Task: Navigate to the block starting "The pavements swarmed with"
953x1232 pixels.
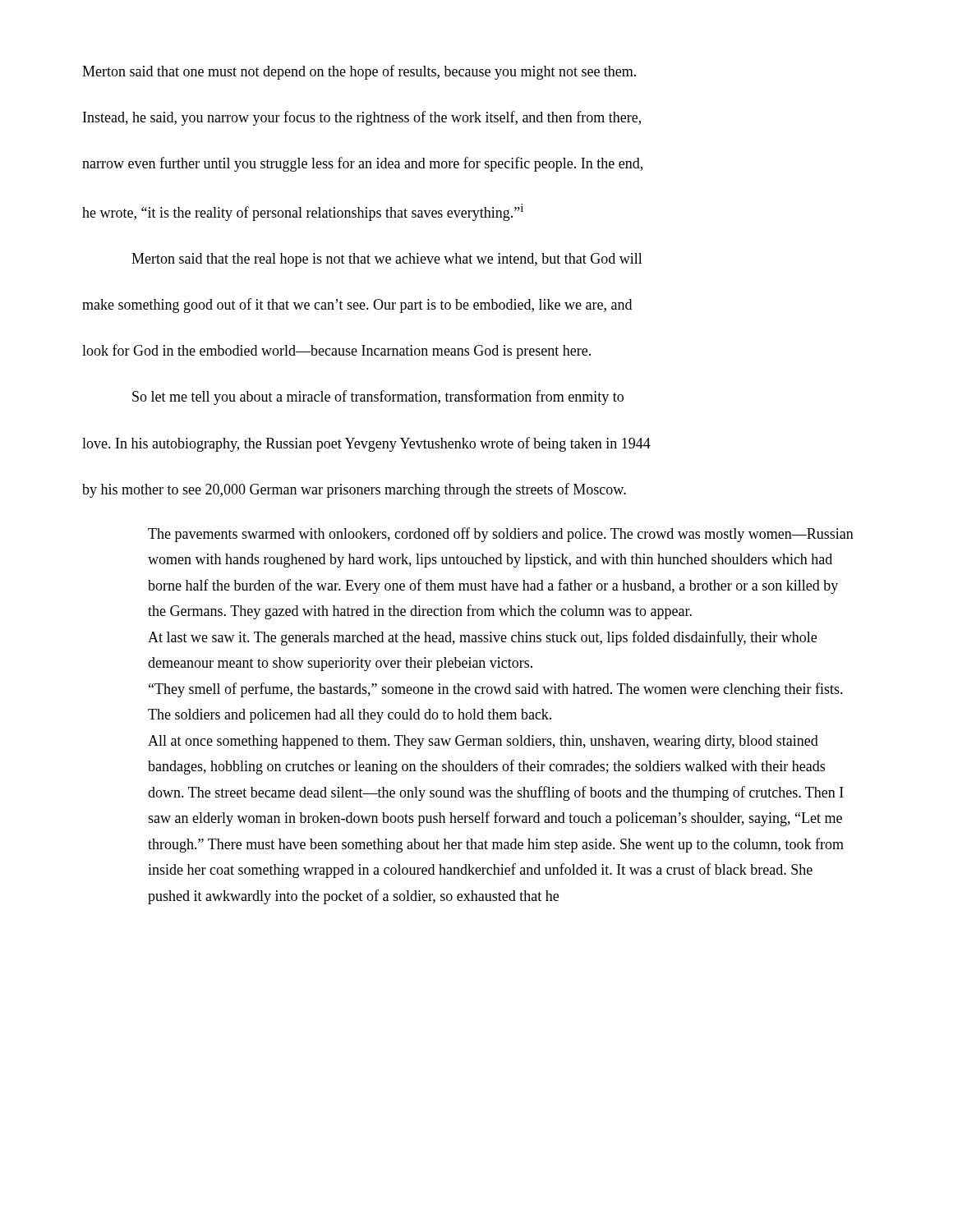Action: [501, 573]
